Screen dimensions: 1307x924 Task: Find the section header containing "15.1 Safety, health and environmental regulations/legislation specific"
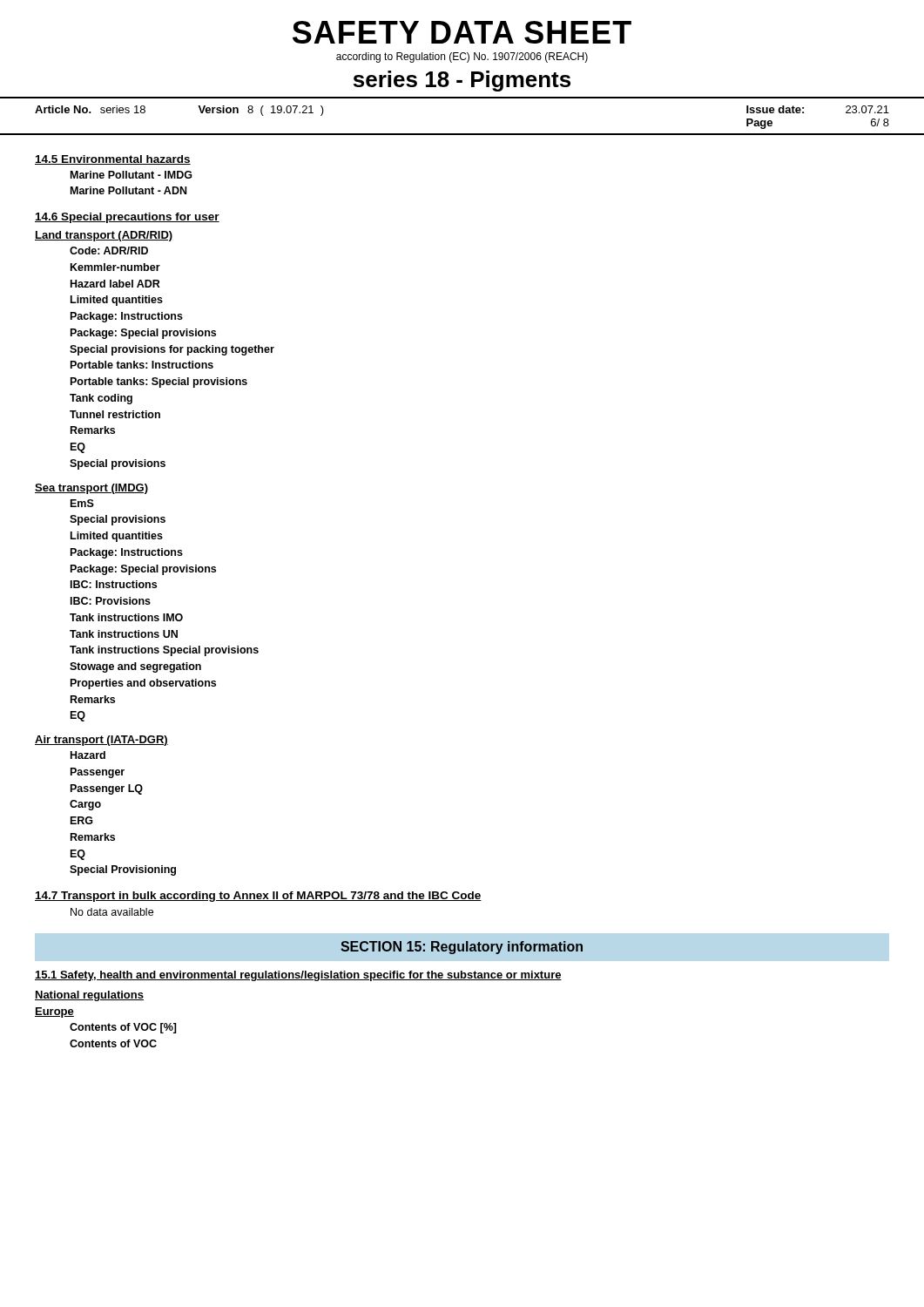[x=298, y=975]
